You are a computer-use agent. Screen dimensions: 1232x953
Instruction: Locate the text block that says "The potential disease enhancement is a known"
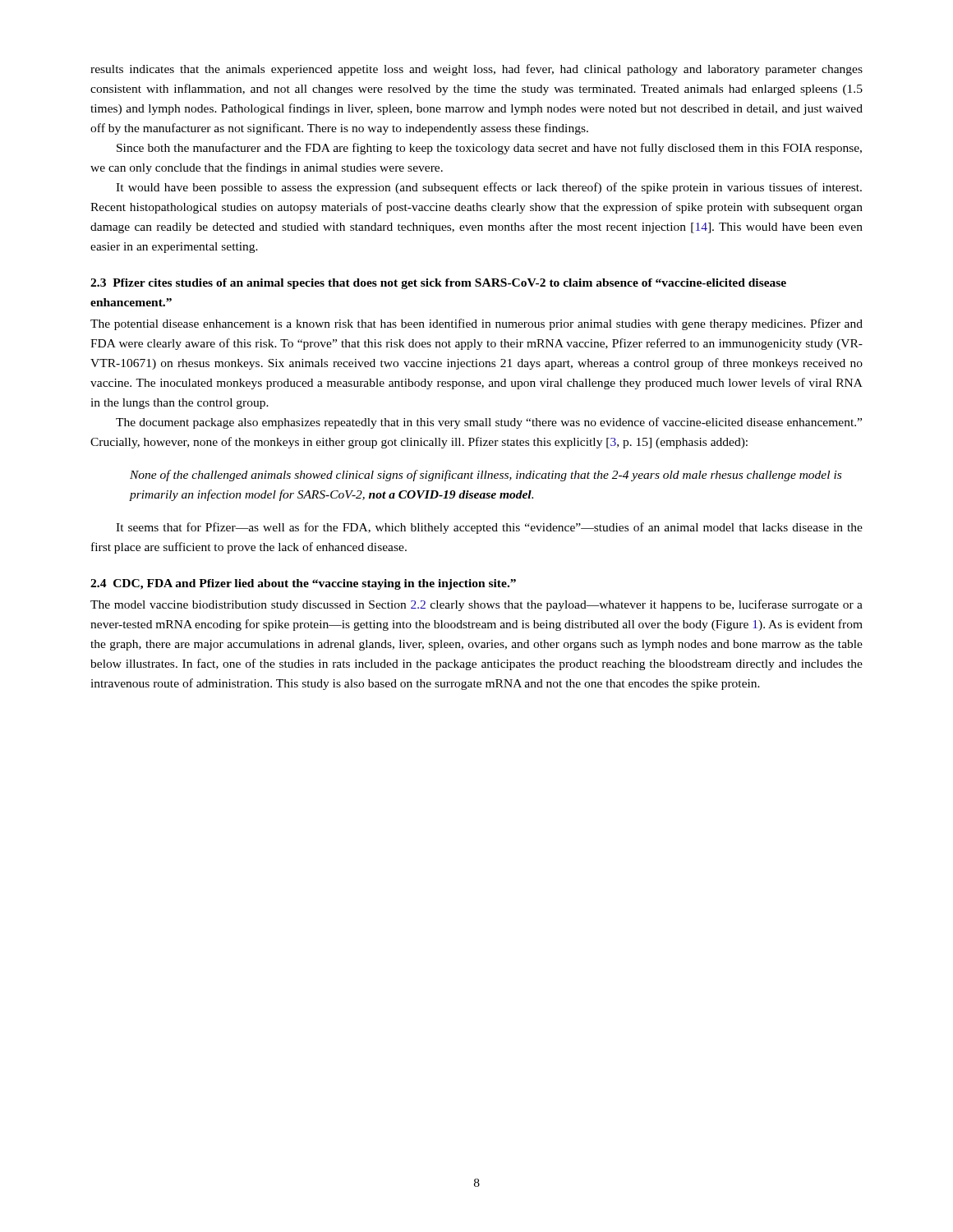(x=476, y=363)
